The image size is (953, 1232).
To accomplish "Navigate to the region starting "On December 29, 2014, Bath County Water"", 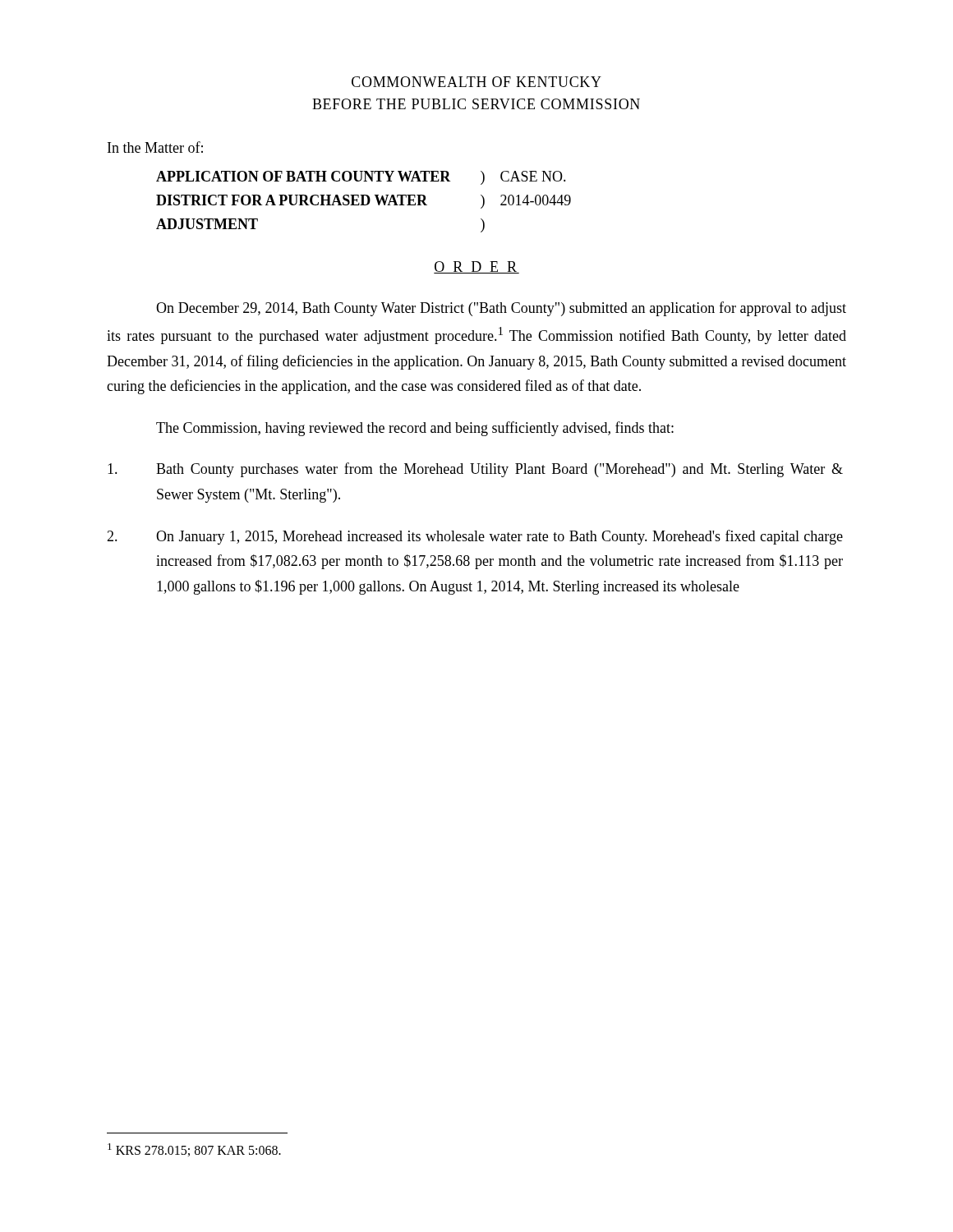I will [476, 347].
